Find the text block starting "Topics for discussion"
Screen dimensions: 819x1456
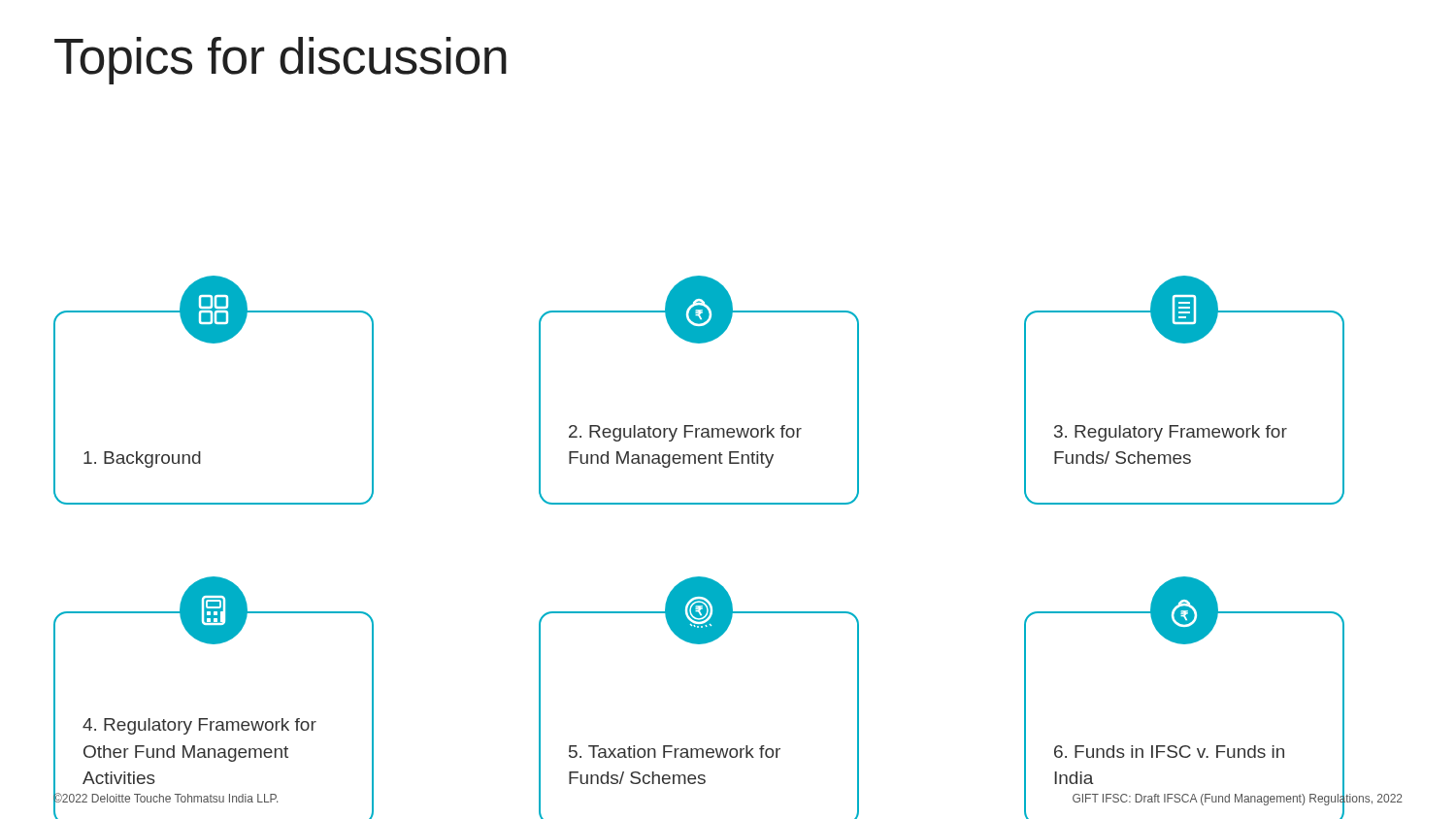pos(281,56)
